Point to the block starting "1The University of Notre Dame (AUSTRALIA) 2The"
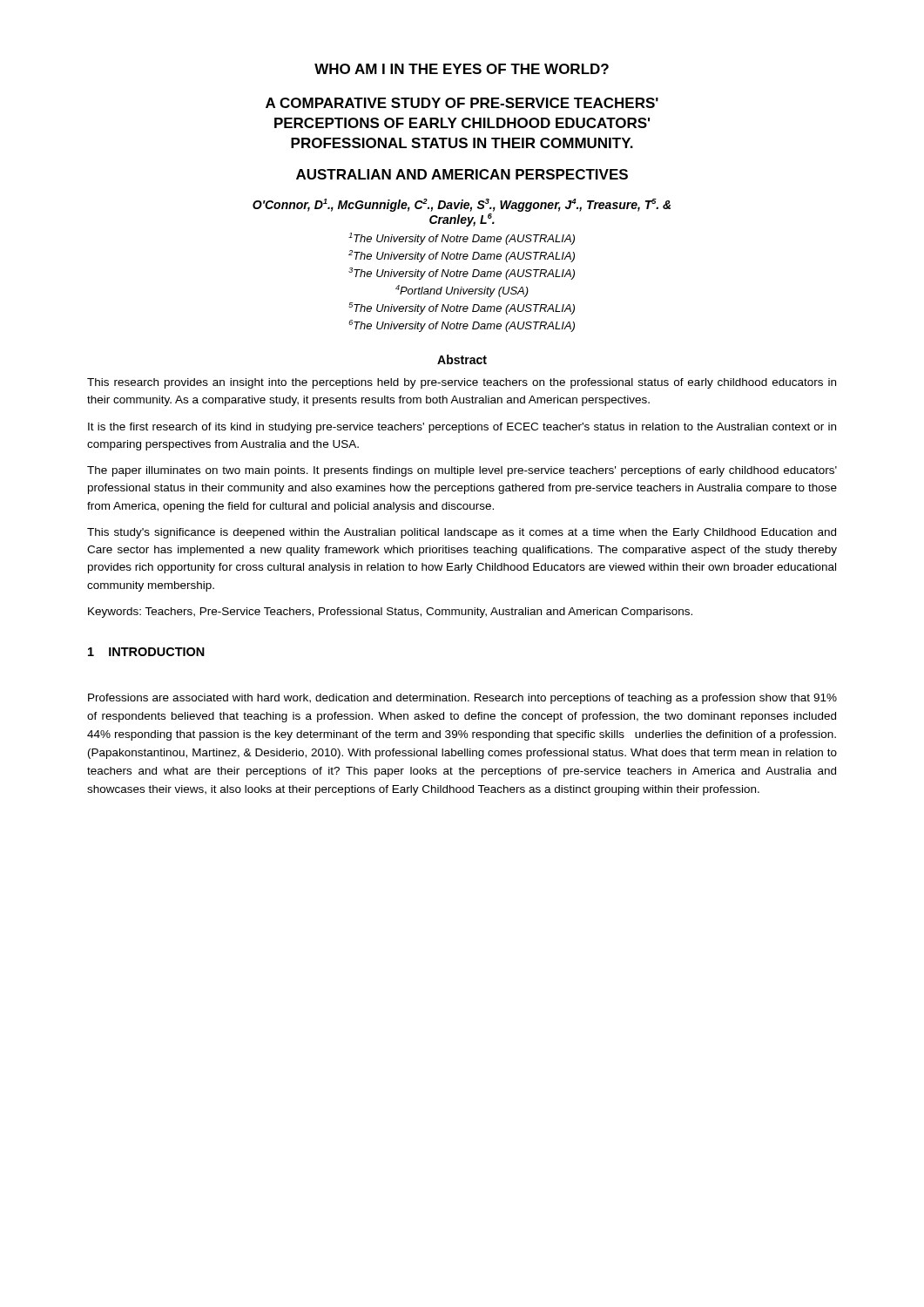Viewport: 924px width, 1307px height. (x=462, y=281)
